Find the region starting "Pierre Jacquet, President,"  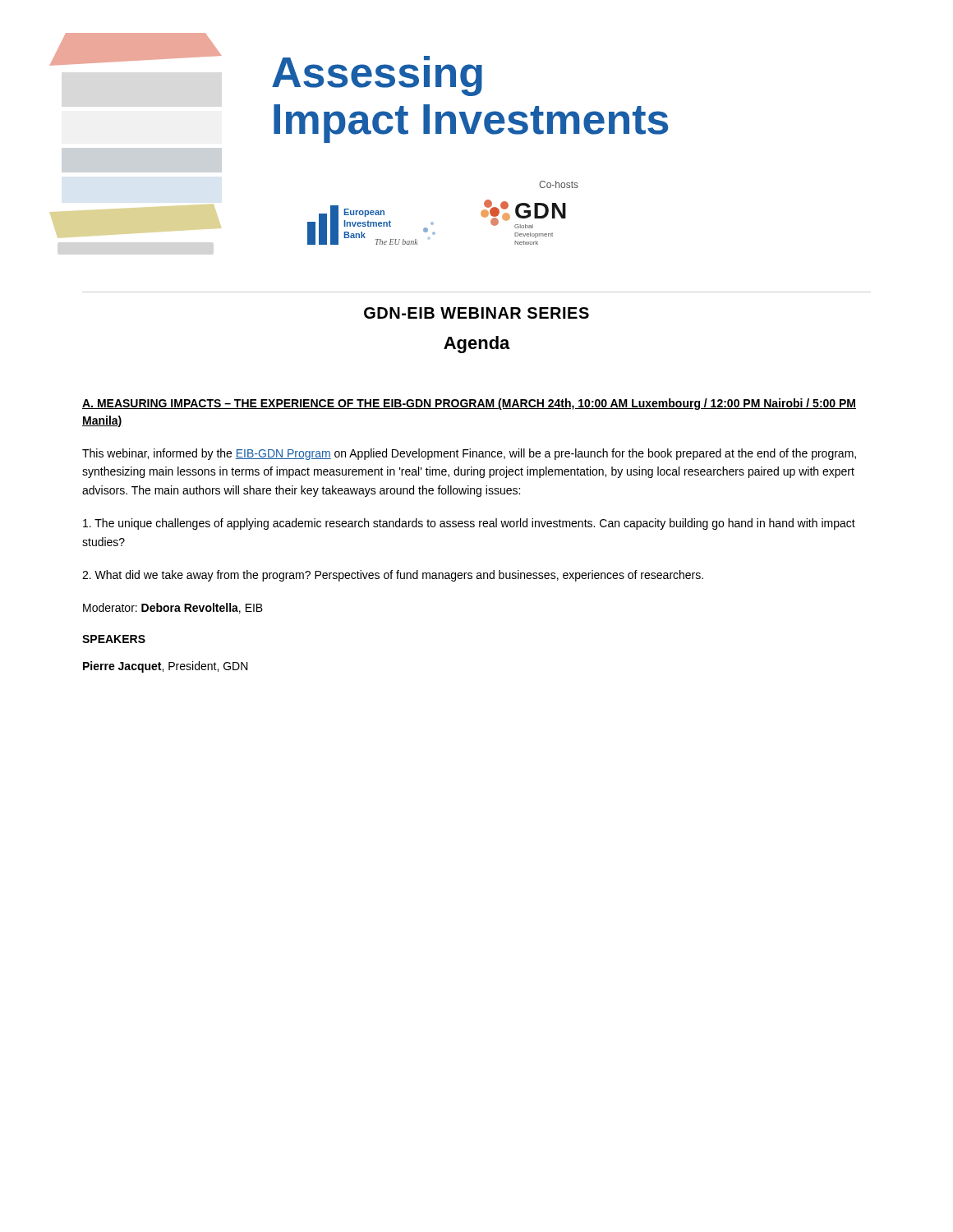pyautogui.click(x=165, y=666)
